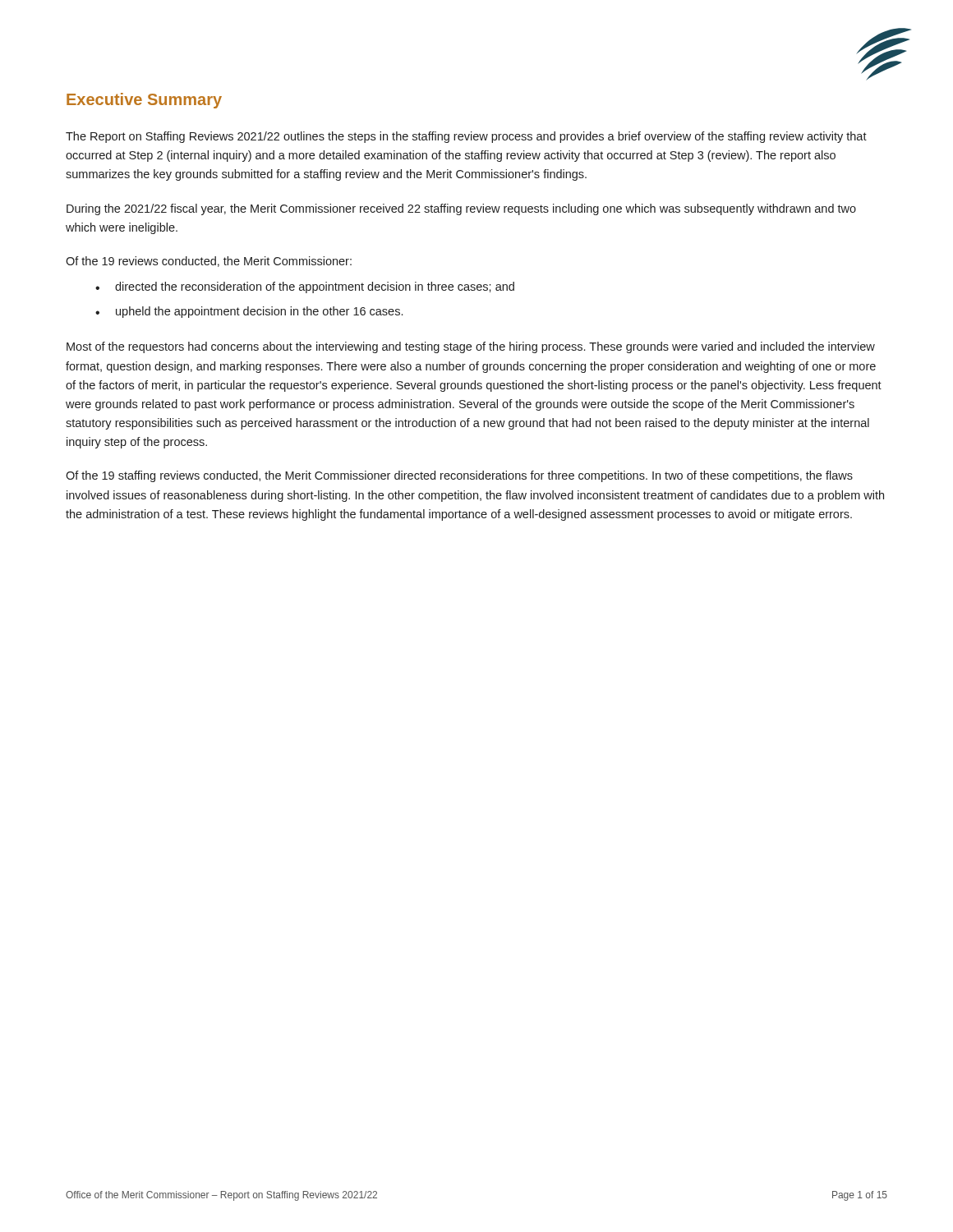The image size is (953, 1232).
Task: Locate a section header
Action: 144,99
